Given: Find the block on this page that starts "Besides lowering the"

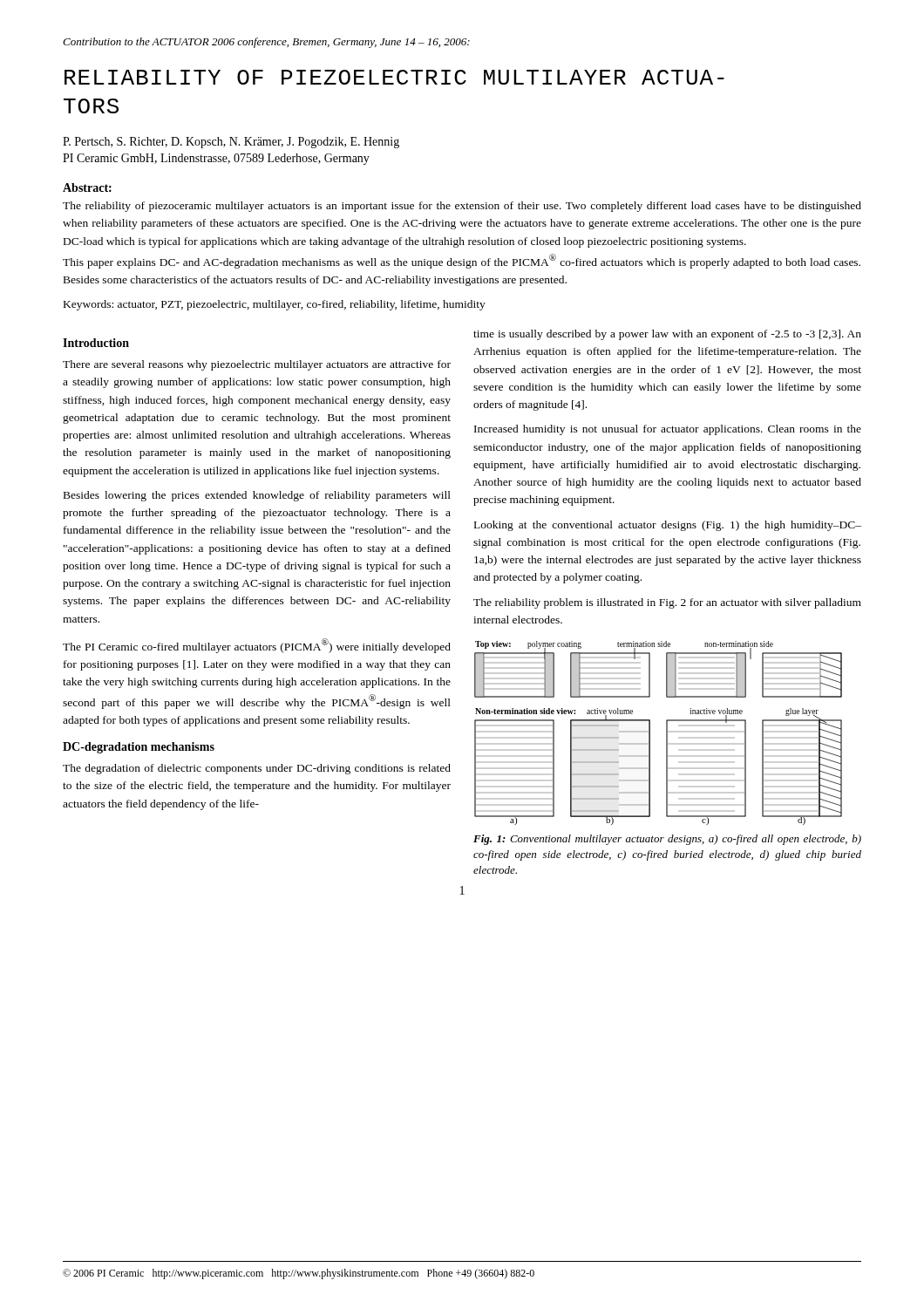Looking at the screenshot, I should [x=257, y=556].
